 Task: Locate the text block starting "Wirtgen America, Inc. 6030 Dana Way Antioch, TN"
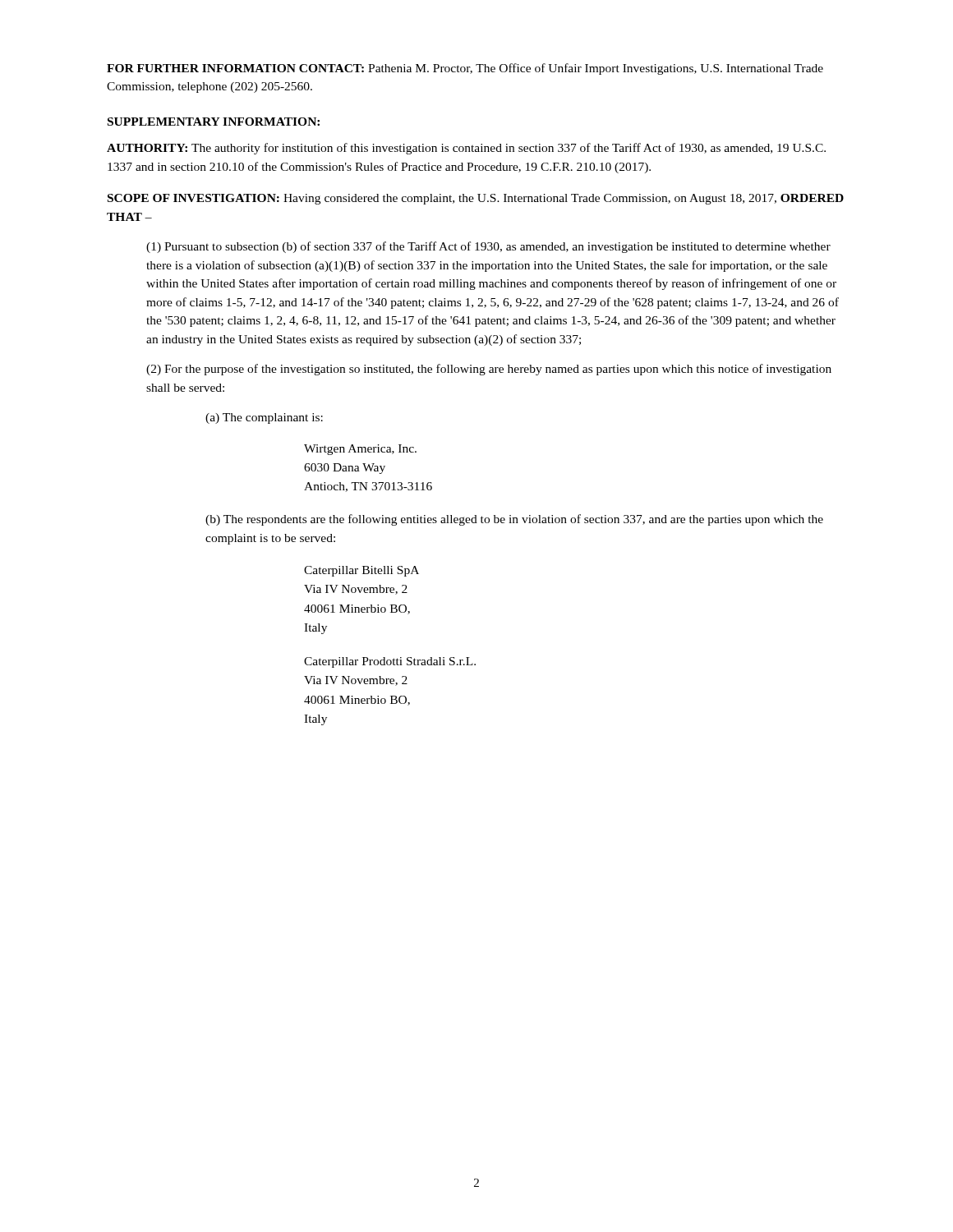point(368,467)
